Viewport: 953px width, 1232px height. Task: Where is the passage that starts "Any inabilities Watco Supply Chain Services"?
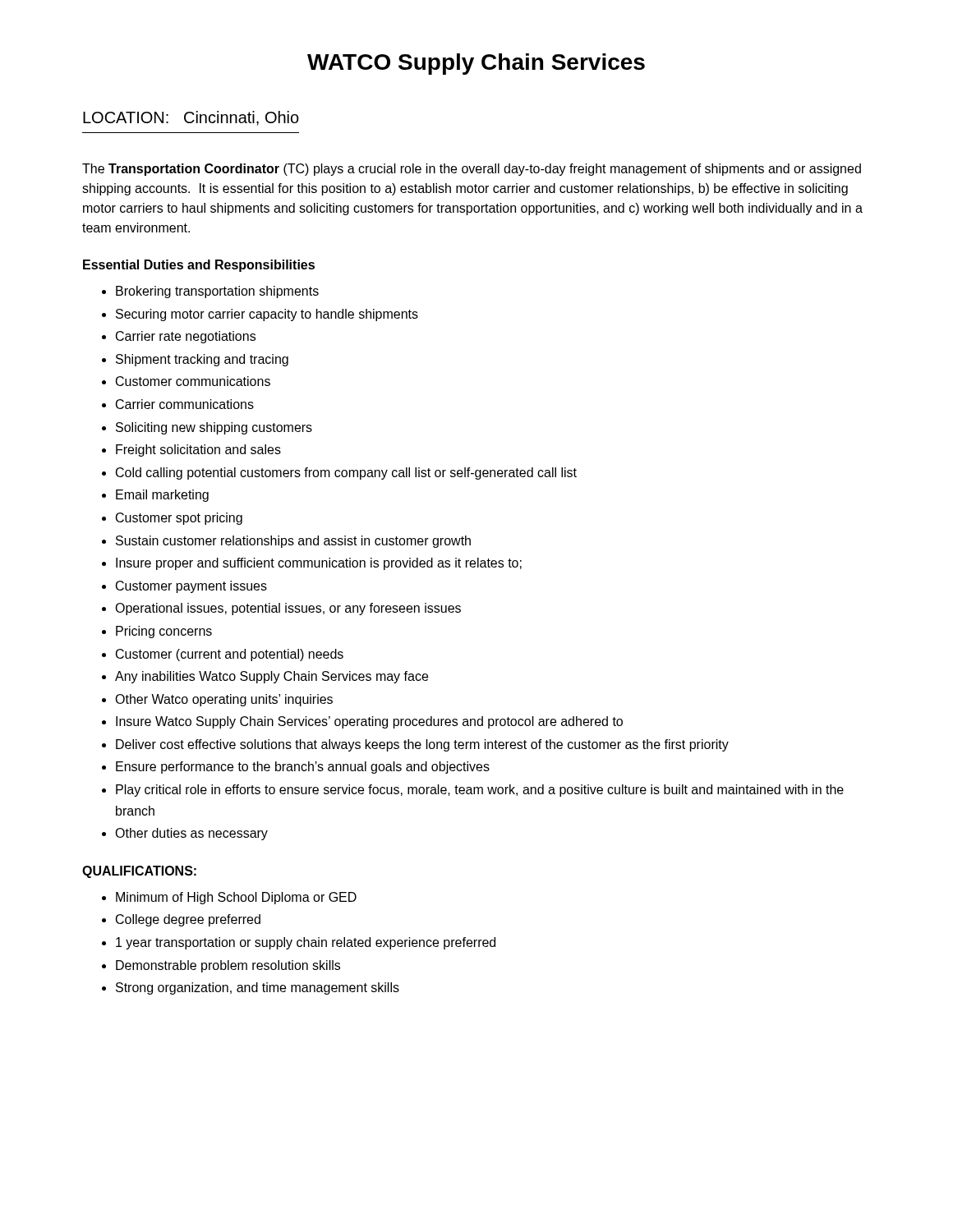272,676
